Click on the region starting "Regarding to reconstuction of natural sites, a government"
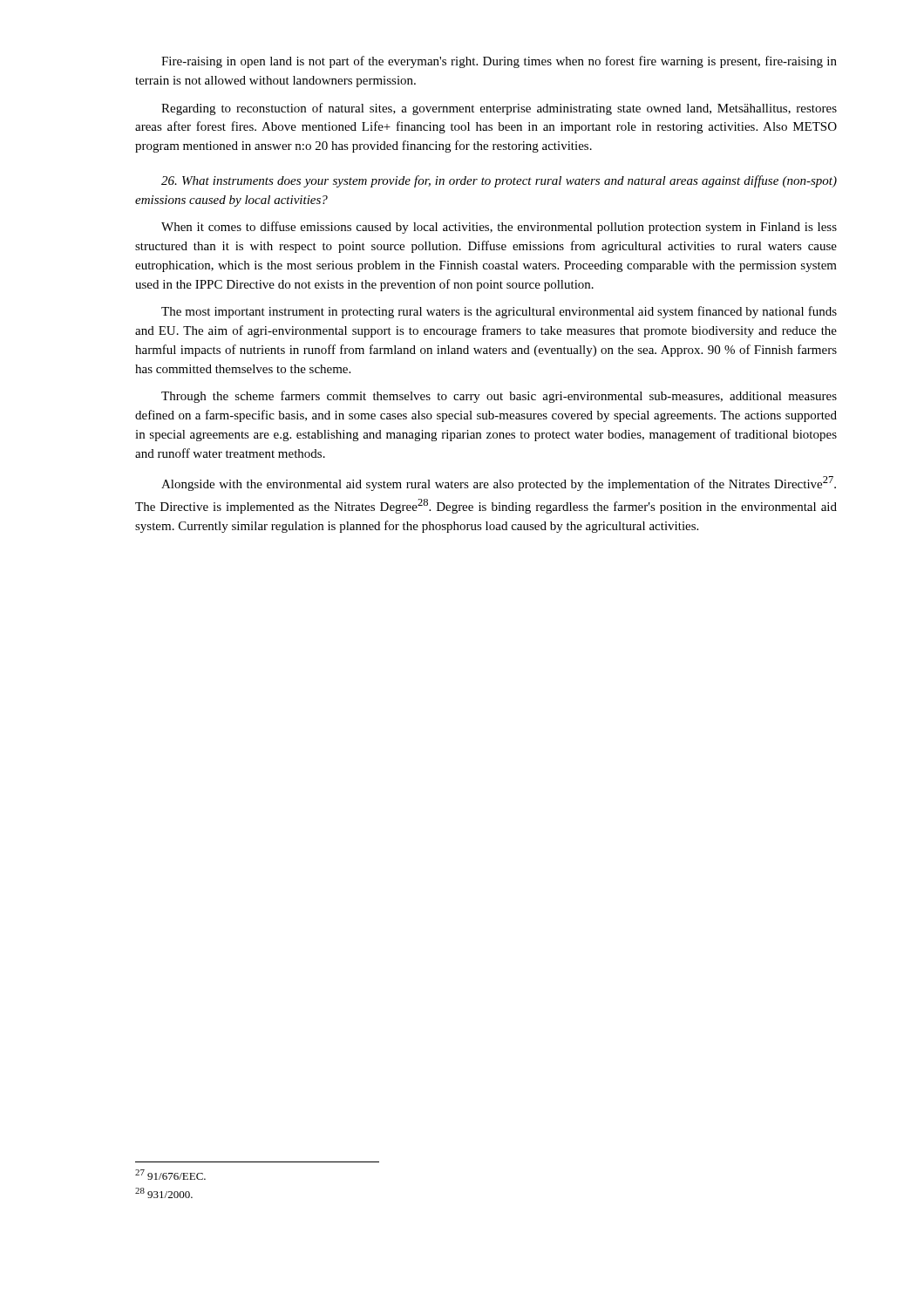 pos(486,127)
